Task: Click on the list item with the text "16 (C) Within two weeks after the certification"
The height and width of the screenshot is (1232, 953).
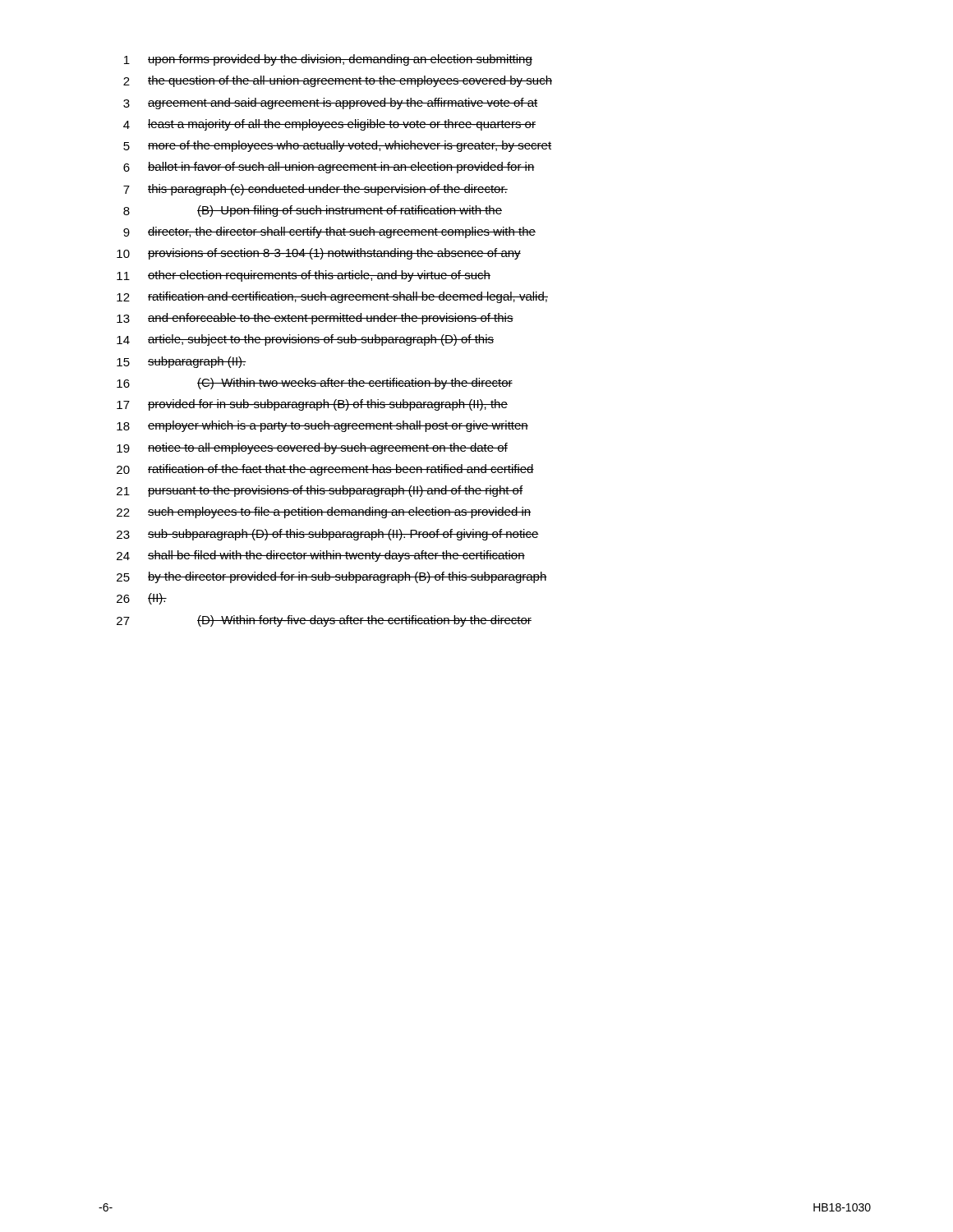Action: click(485, 383)
